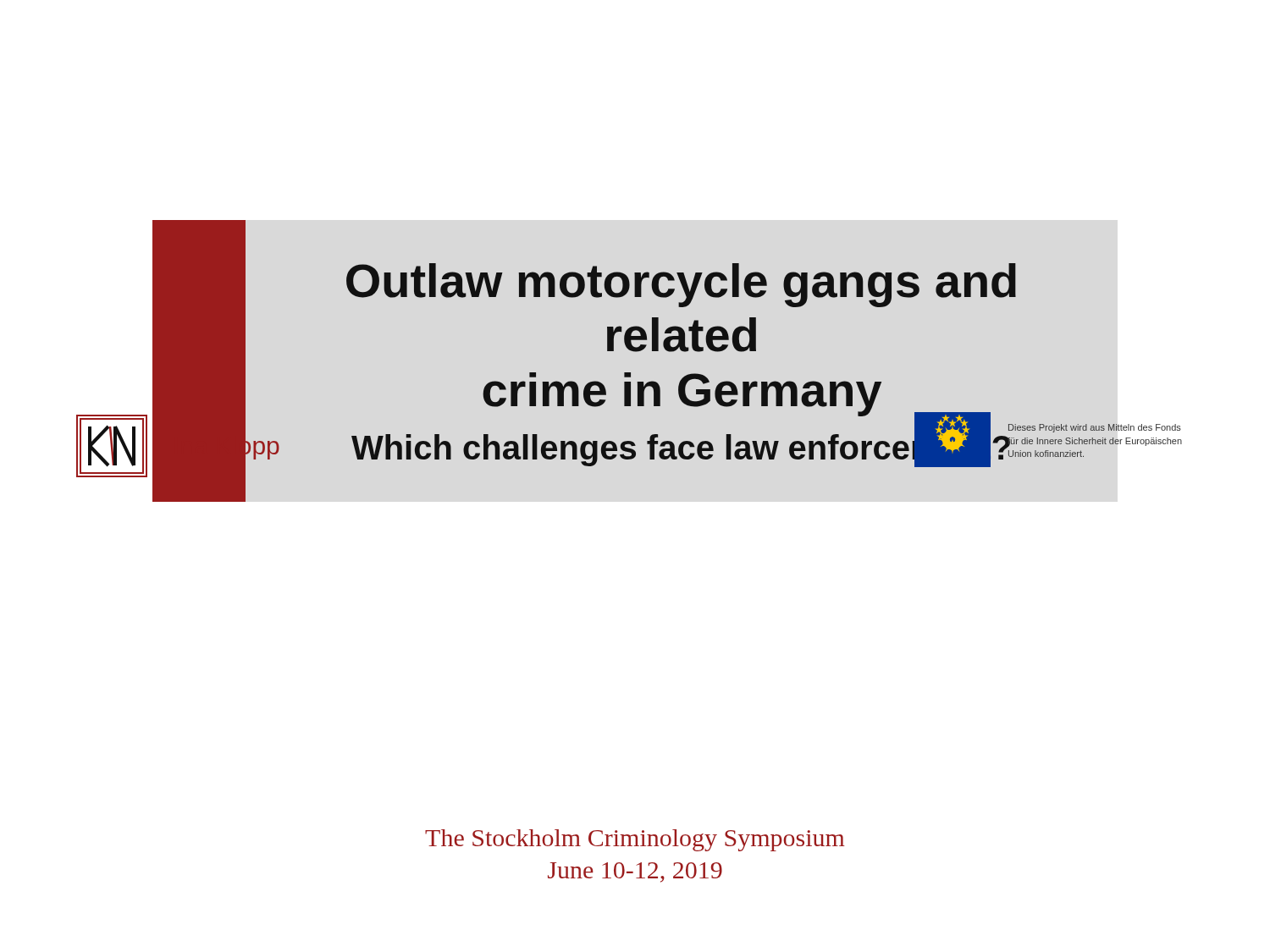Select the text block starting "The Stockholm Criminology Symposium June 10-12,"
1270x952 pixels.
(635, 854)
